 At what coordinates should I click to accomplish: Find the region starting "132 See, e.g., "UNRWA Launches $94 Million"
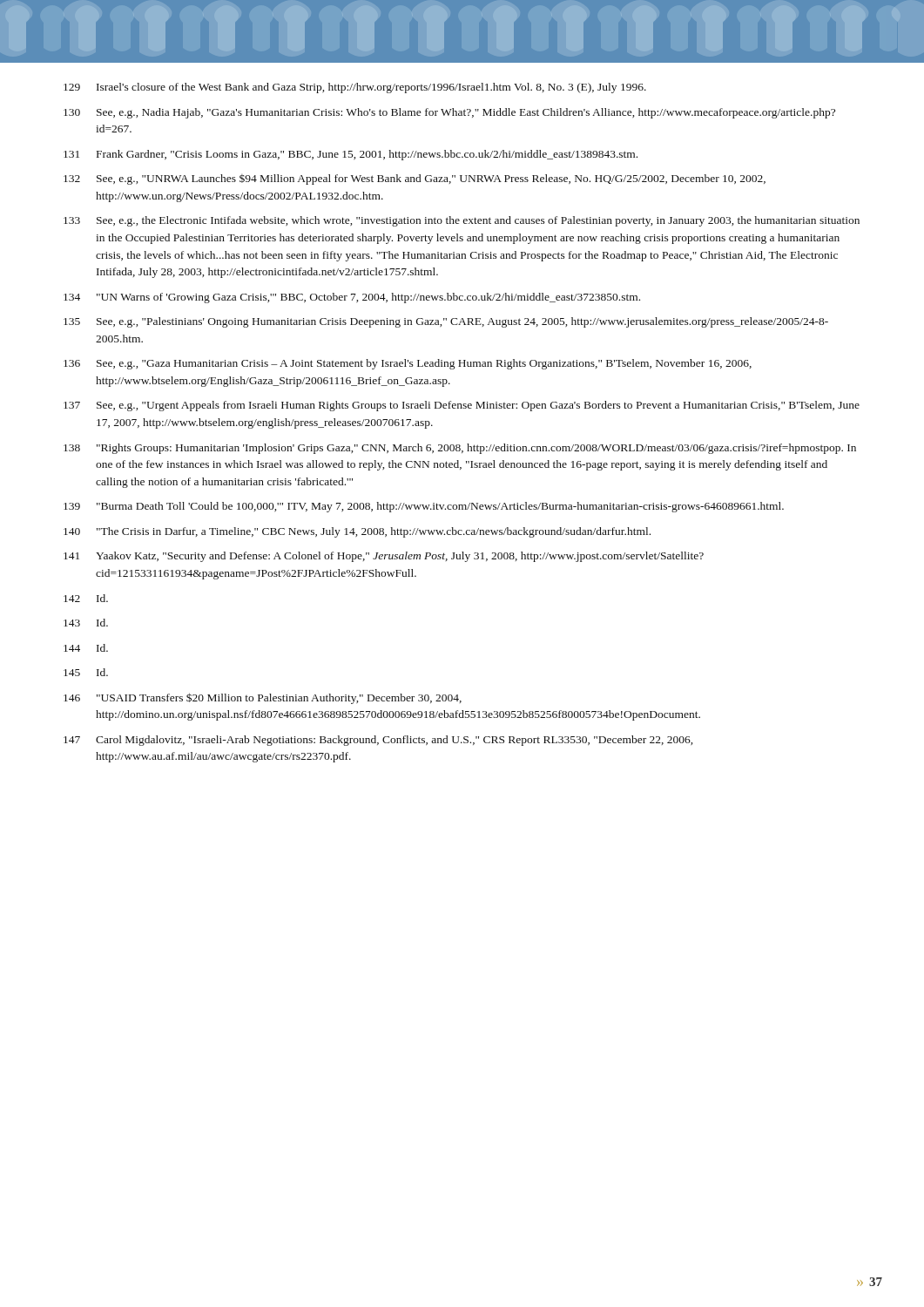pos(462,187)
